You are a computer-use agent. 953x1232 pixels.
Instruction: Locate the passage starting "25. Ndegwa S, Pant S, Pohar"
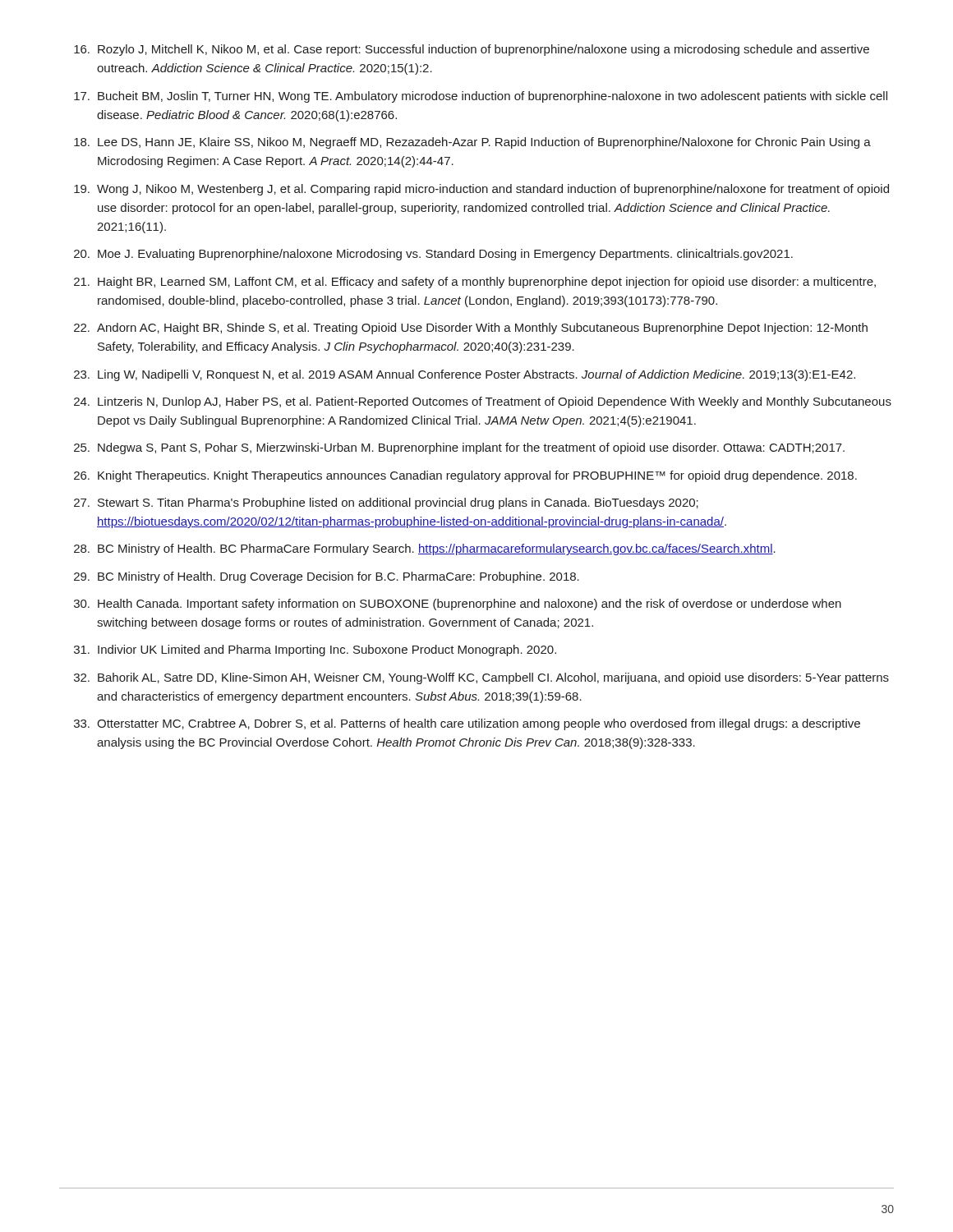click(x=476, y=448)
